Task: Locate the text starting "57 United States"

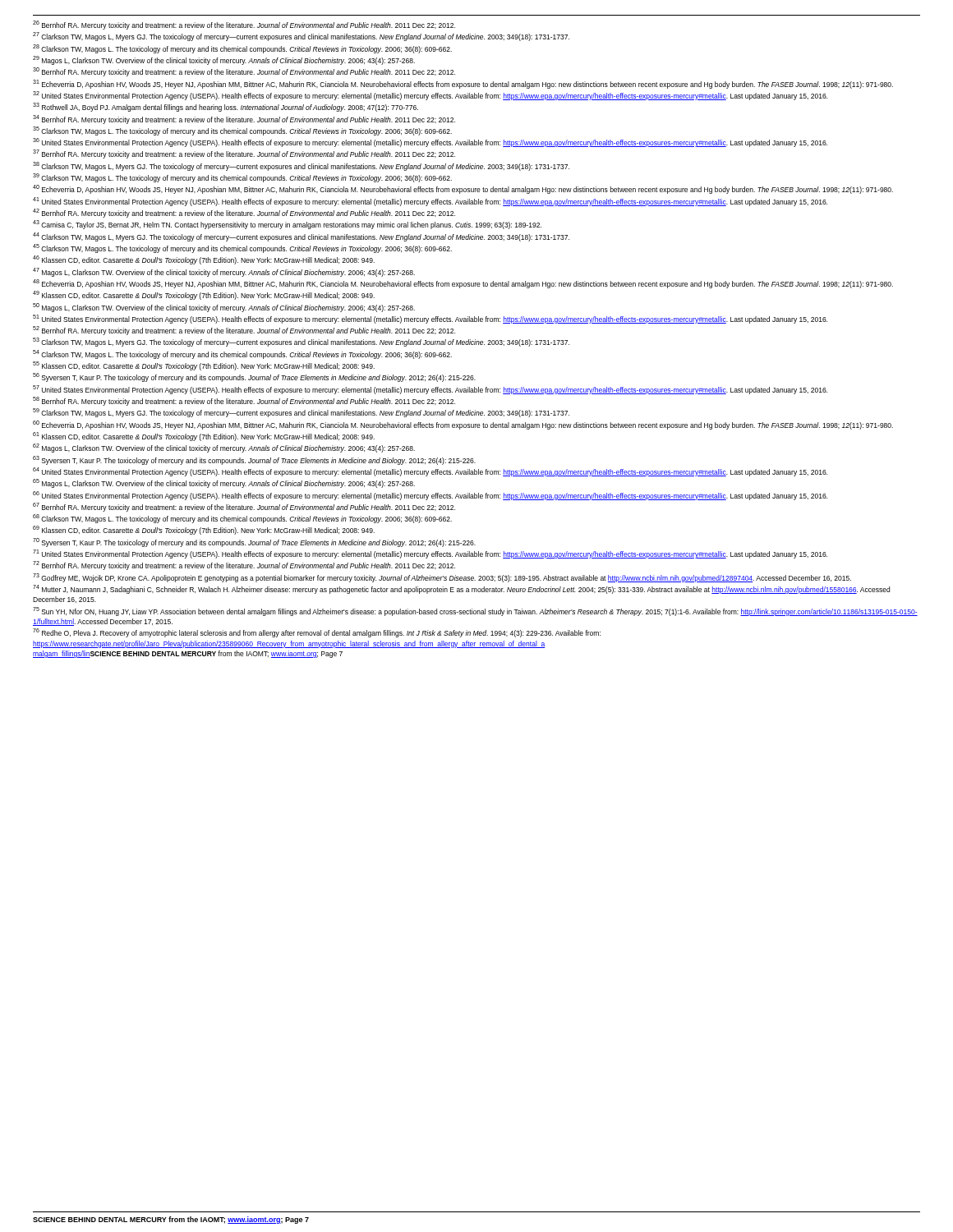Action: pos(431,389)
